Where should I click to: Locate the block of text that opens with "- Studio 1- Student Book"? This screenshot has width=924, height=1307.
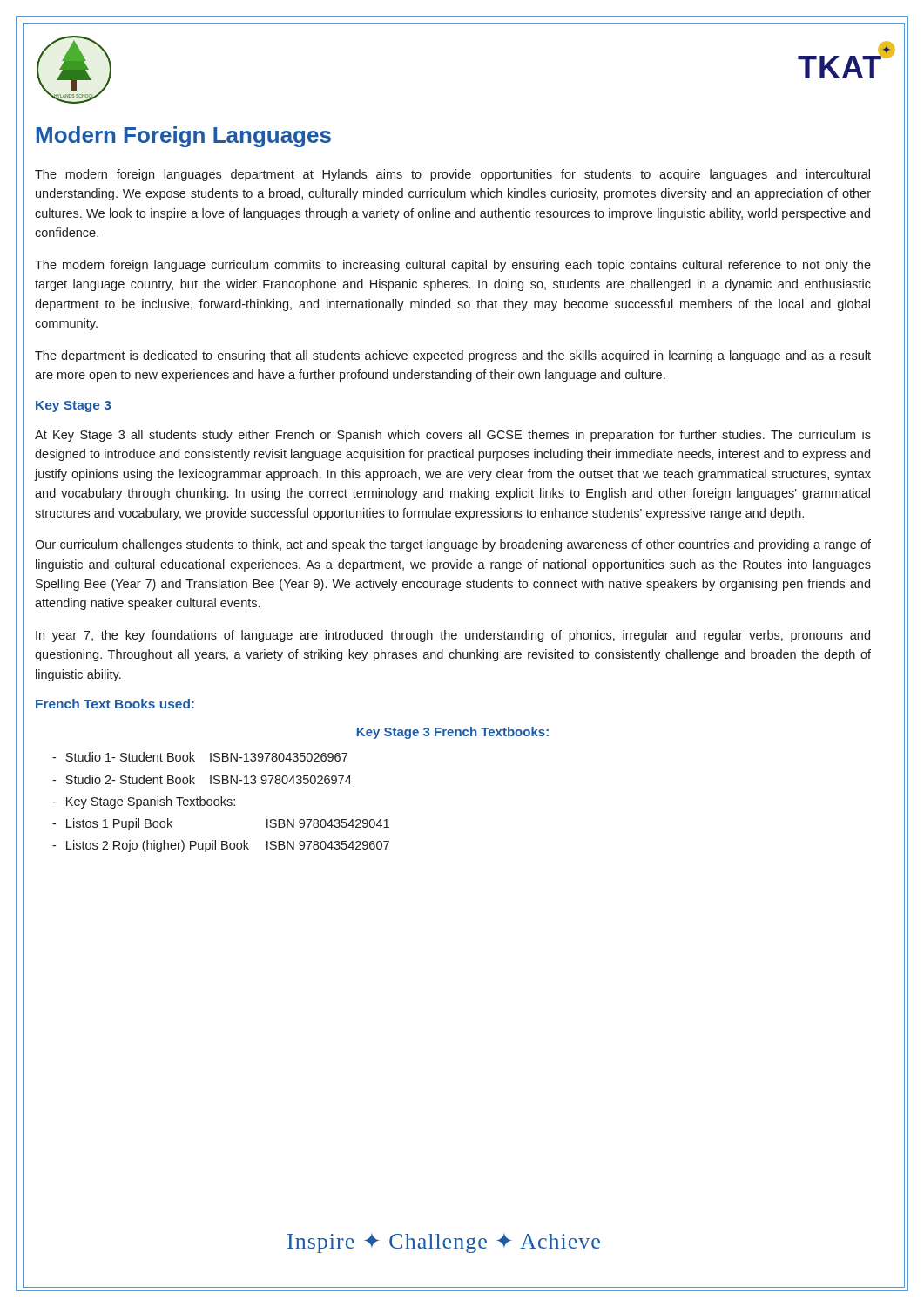[x=200, y=758]
